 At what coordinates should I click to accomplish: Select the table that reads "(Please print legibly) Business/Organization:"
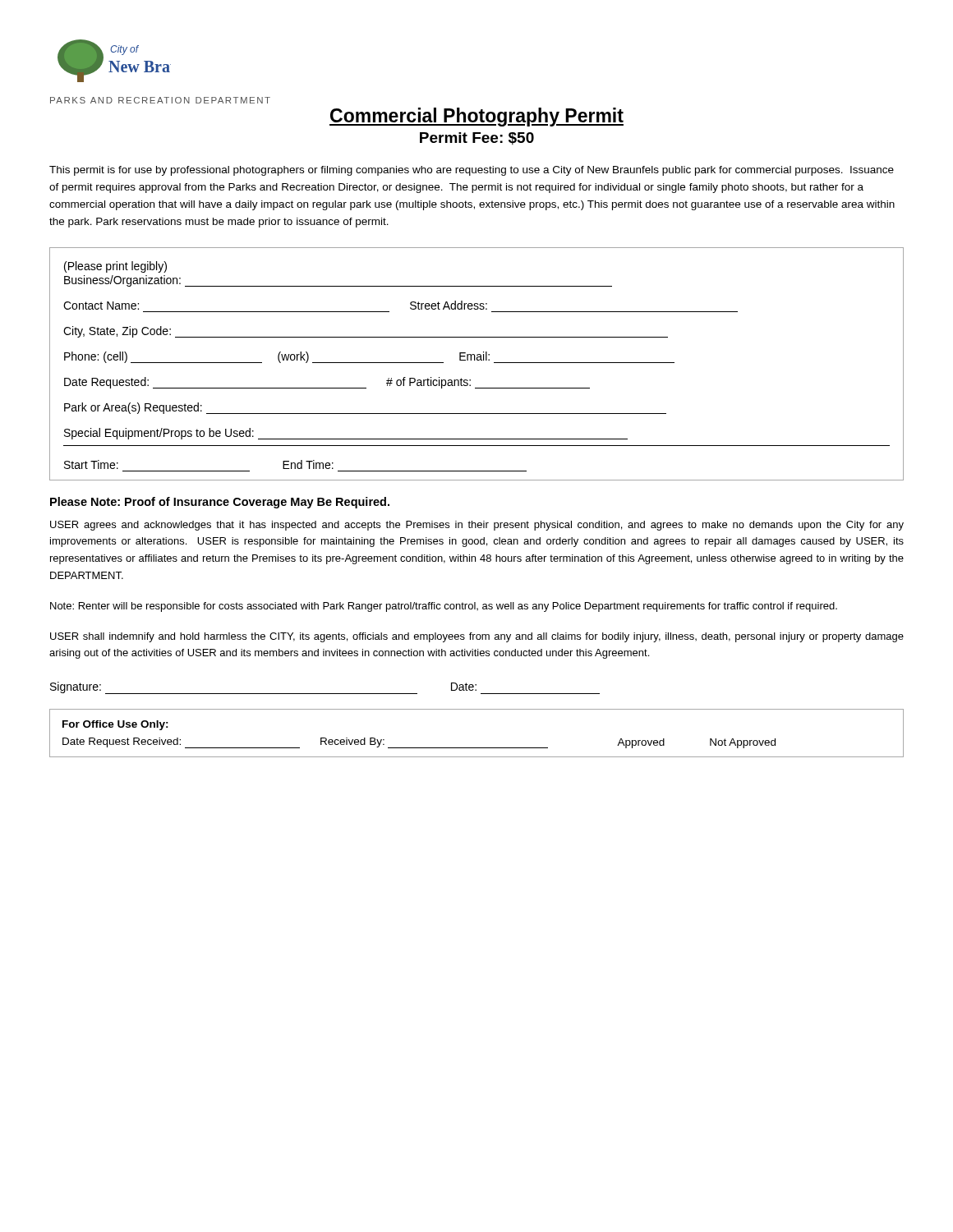(x=476, y=364)
